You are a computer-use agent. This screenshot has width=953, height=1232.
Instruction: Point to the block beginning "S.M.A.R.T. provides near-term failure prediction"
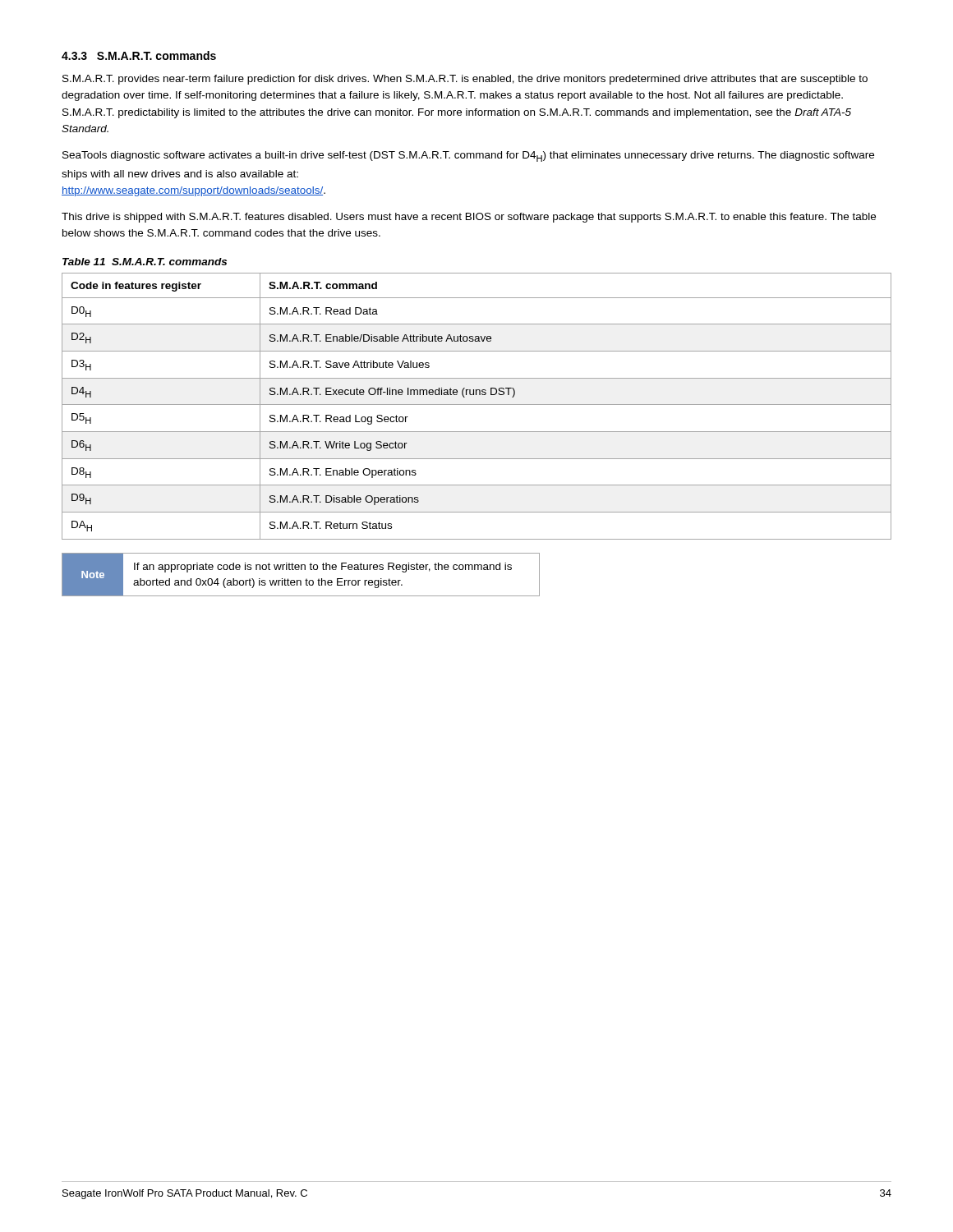tap(465, 103)
